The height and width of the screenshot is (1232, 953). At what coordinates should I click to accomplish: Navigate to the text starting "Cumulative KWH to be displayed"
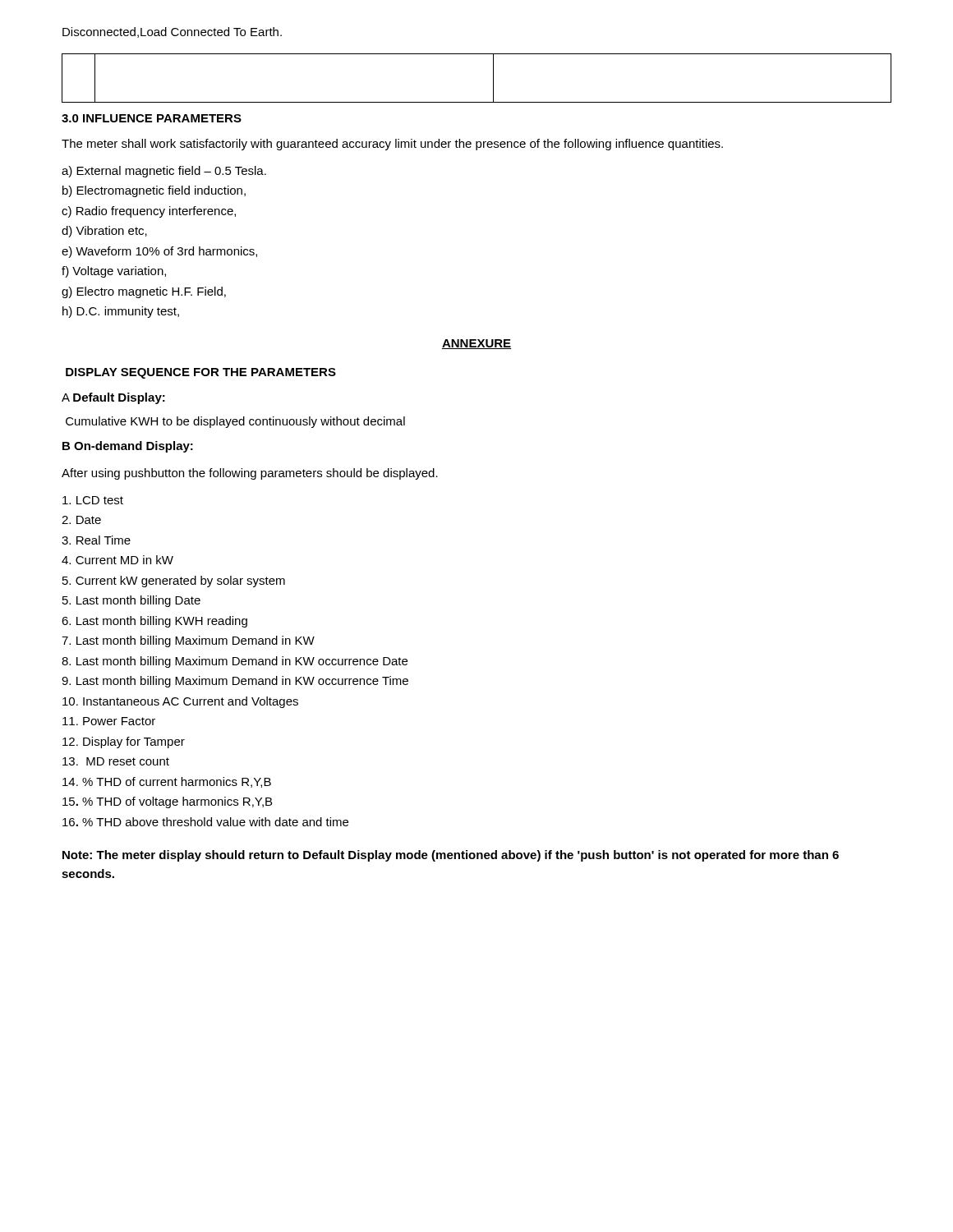point(234,421)
